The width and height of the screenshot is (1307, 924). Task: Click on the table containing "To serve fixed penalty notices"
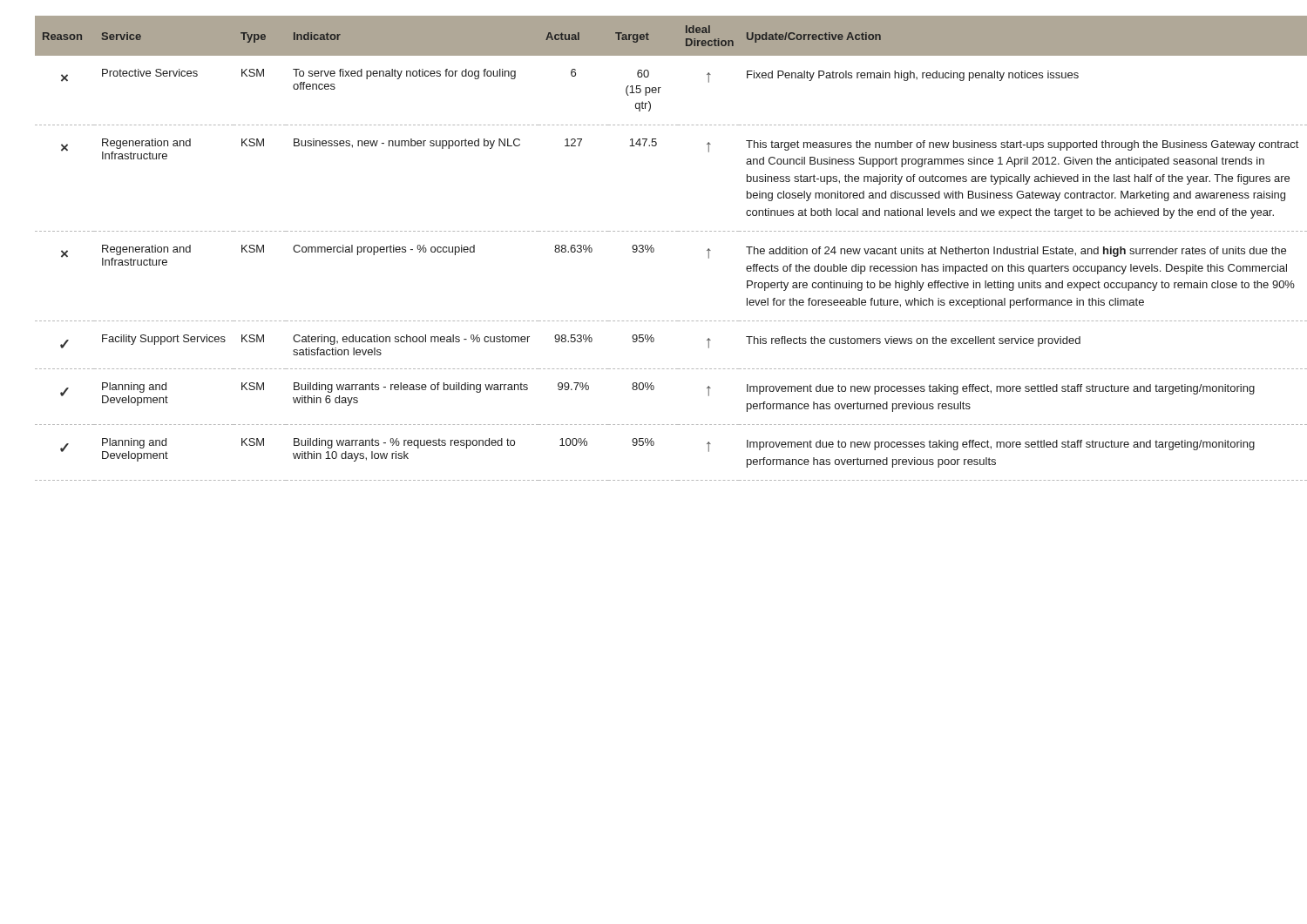[x=654, y=248]
